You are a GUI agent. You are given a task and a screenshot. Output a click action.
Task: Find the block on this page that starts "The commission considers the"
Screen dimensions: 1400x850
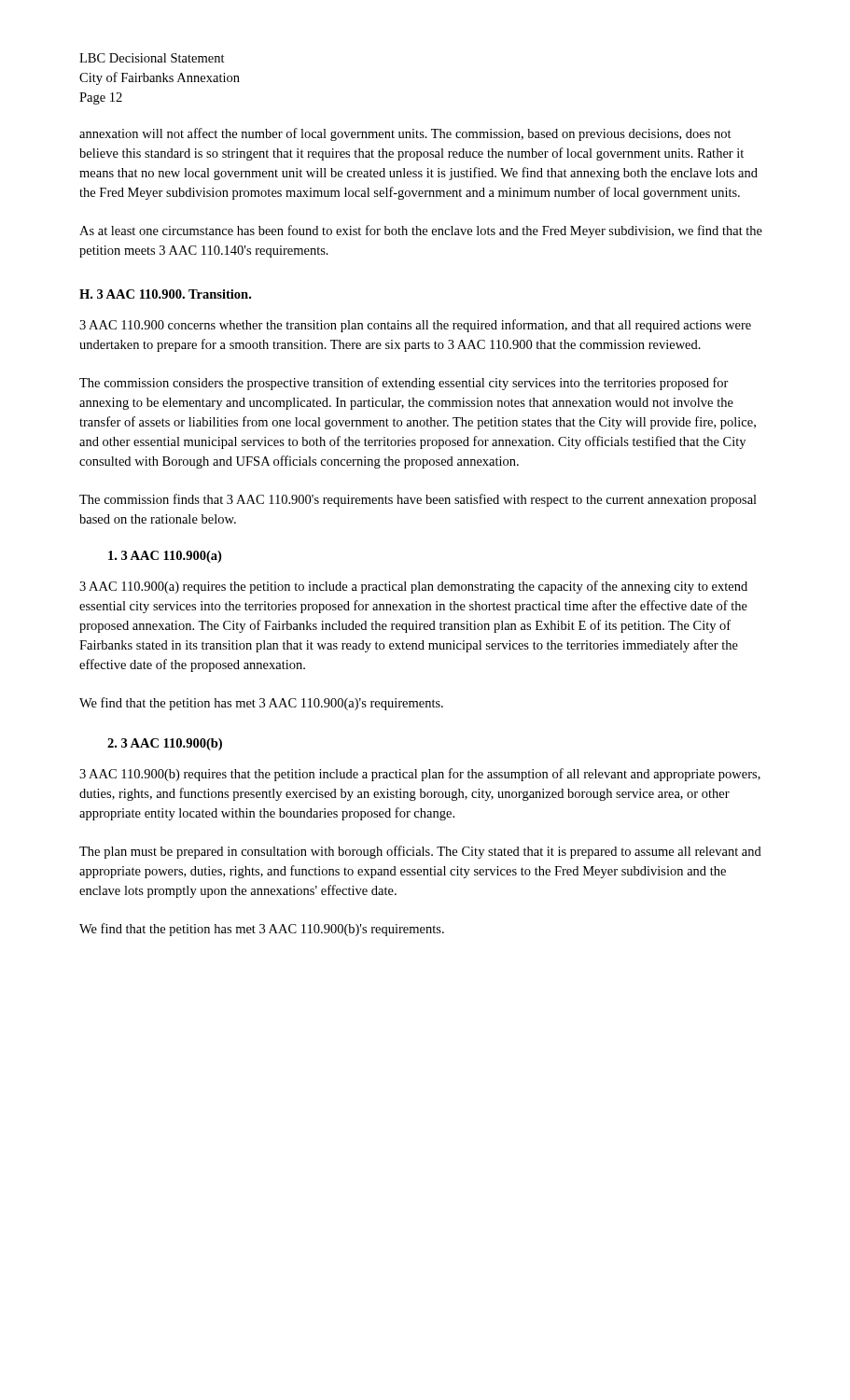418,422
